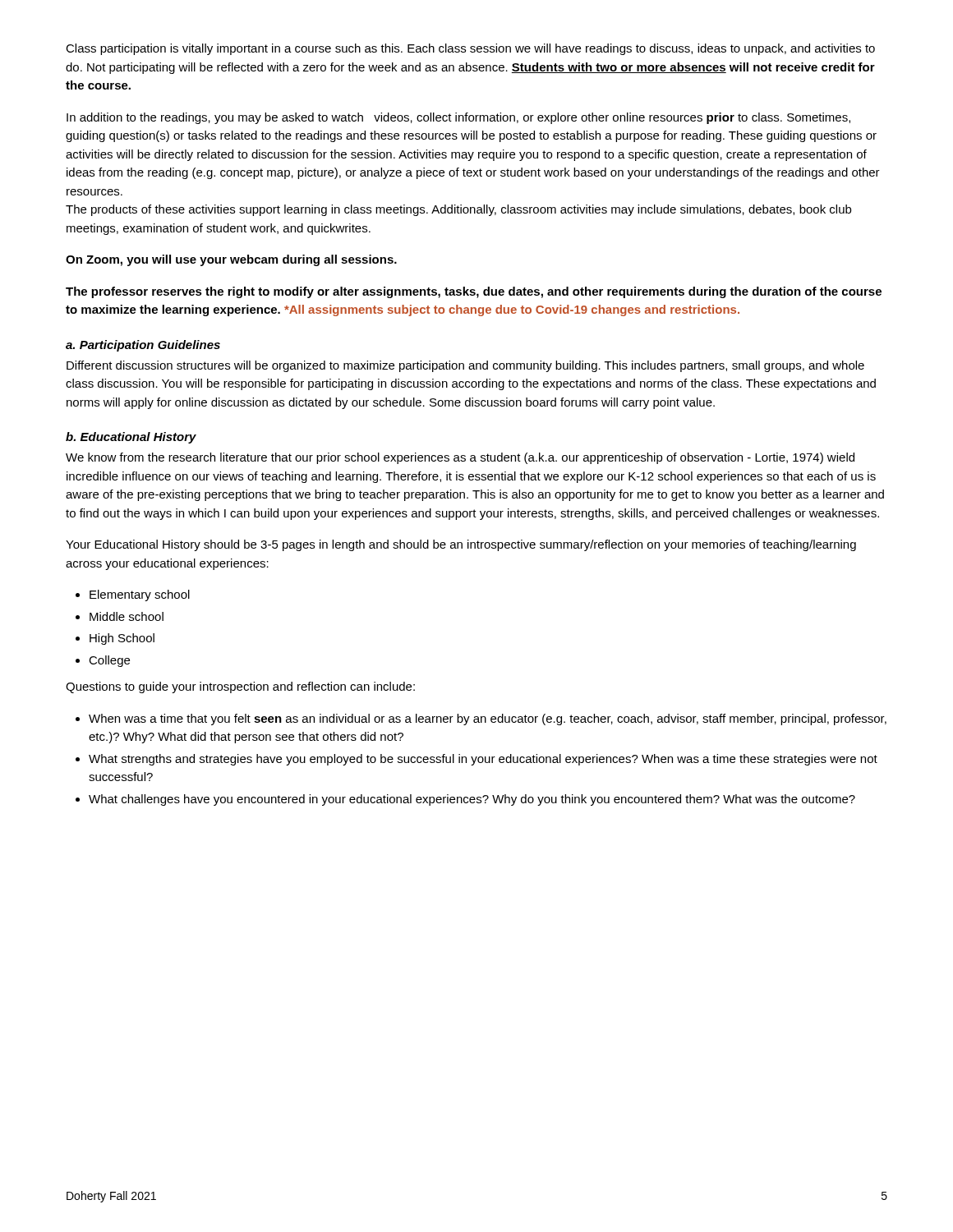Click on the passage starting "Your Educational History should be 3-5"
953x1232 pixels.
(461, 553)
